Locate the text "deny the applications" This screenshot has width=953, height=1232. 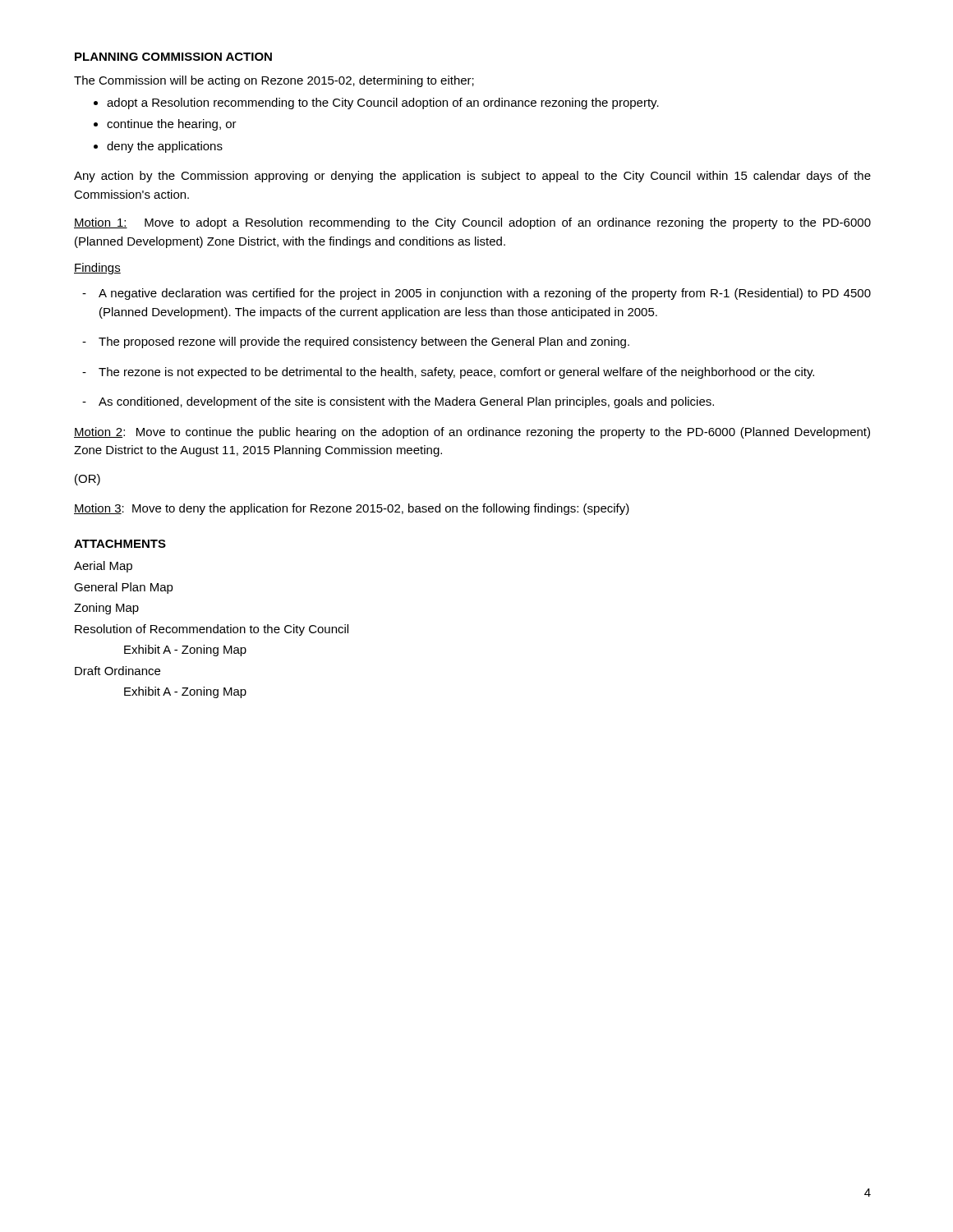click(165, 145)
